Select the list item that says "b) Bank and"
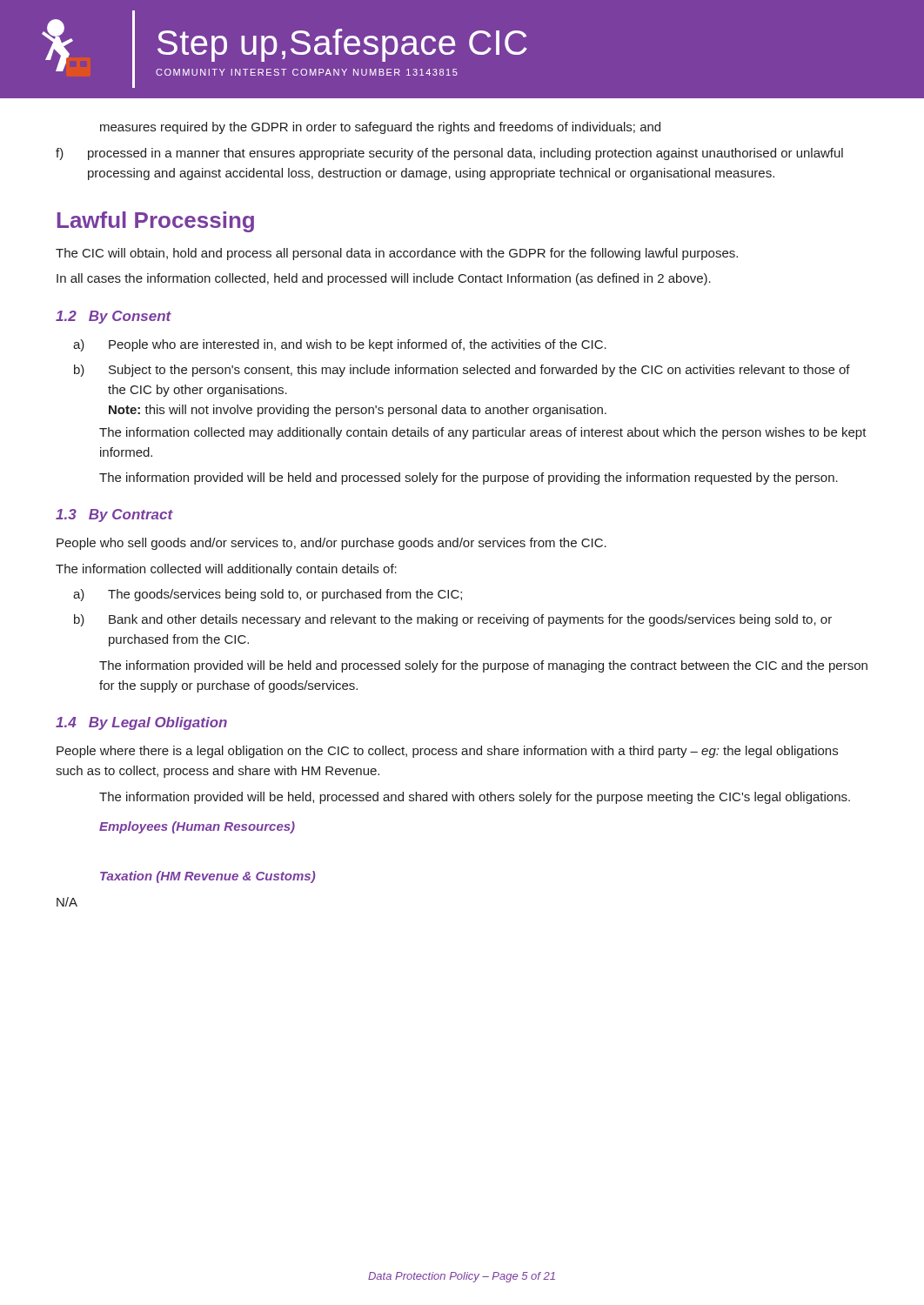 [462, 629]
